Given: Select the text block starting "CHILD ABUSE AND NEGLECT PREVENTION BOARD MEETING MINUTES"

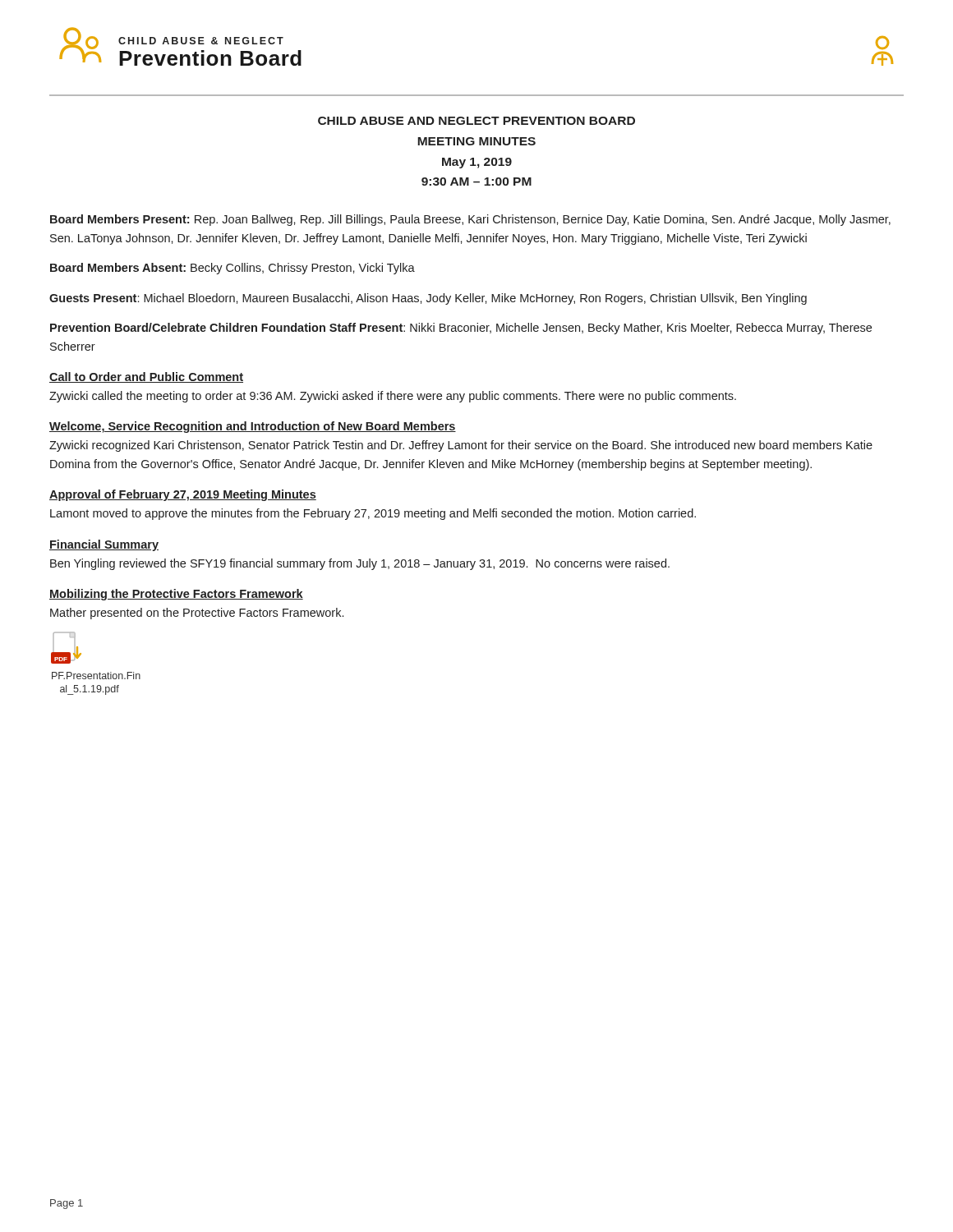Looking at the screenshot, I should pyautogui.click(x=476, y=152).
